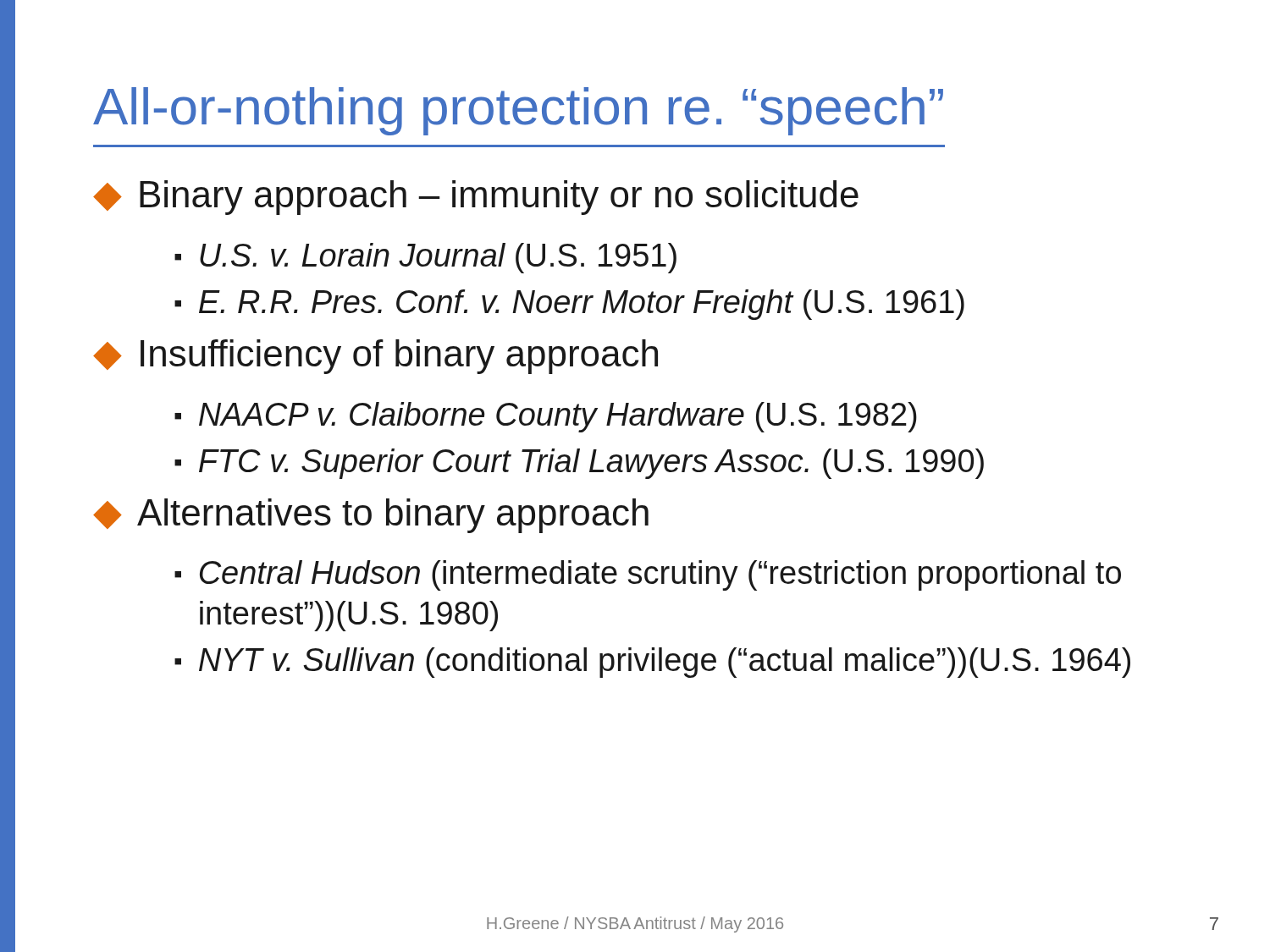The width and height of the screenshot is (1270, 952).
Task: Click on the list item containing "◆ Binary approach –"
Action: (x=648, y=195)
